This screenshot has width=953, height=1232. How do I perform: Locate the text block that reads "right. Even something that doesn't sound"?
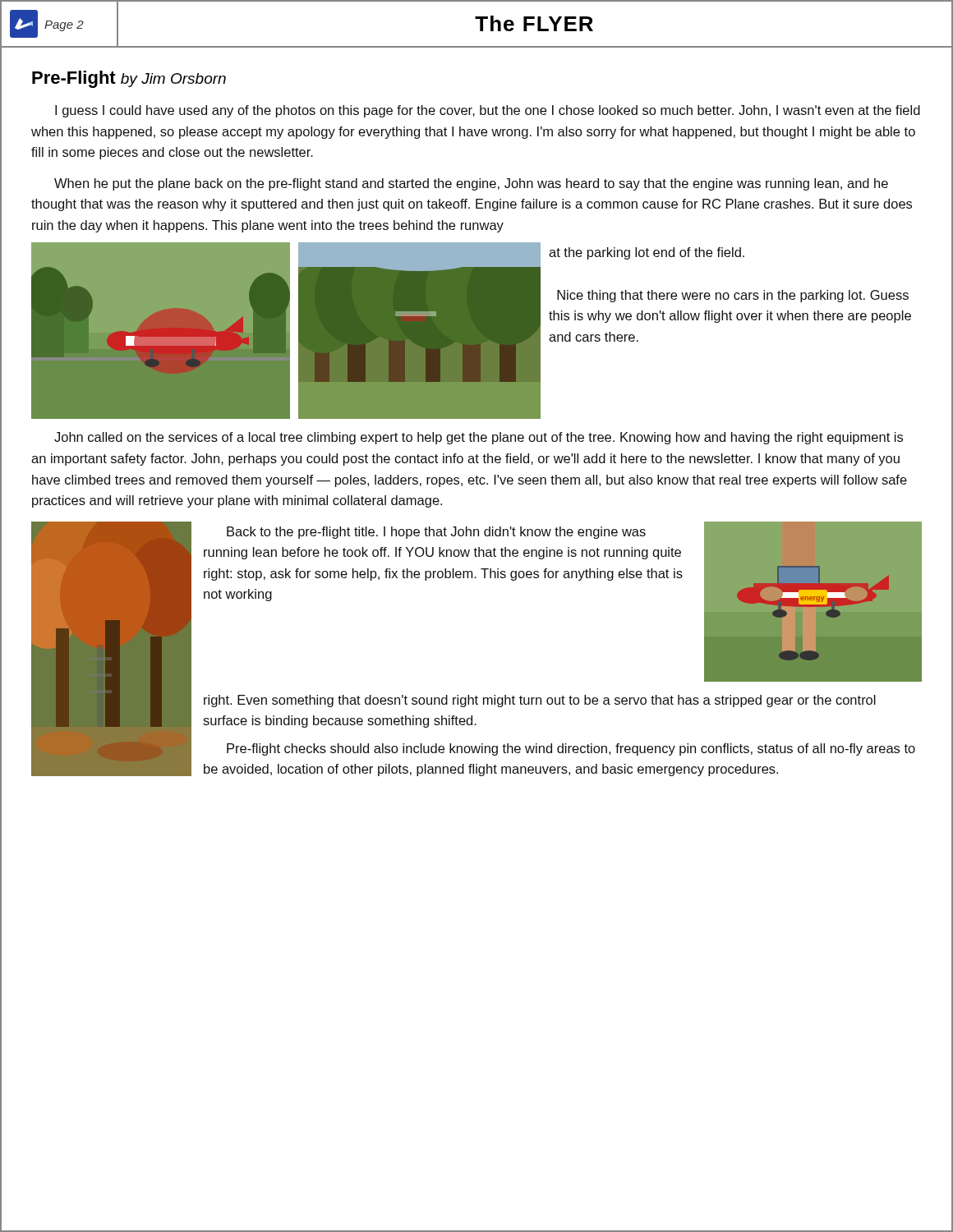(x=540, y=710)
